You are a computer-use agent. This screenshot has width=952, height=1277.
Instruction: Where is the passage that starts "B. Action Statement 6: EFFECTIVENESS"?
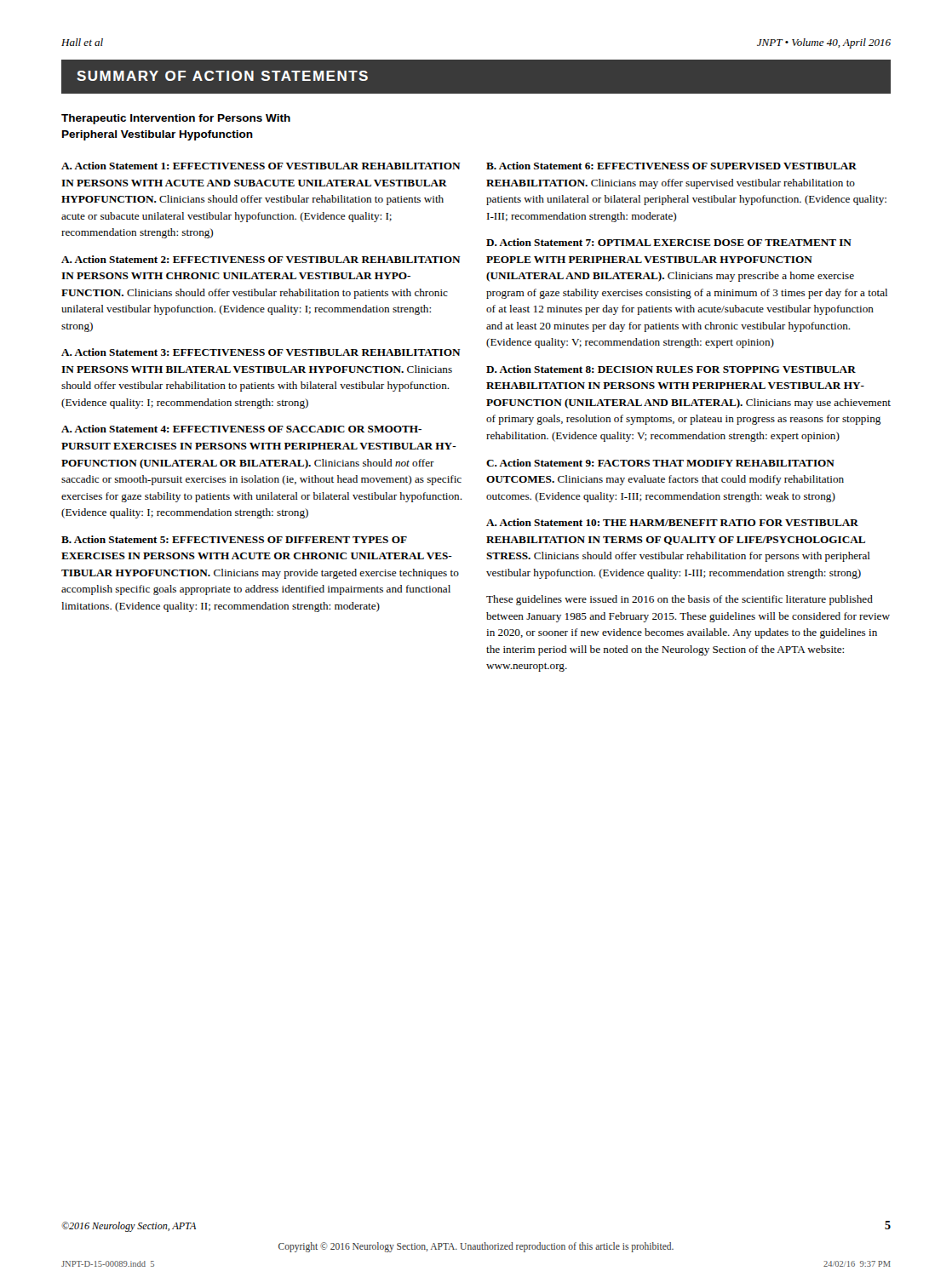(688, 191)
